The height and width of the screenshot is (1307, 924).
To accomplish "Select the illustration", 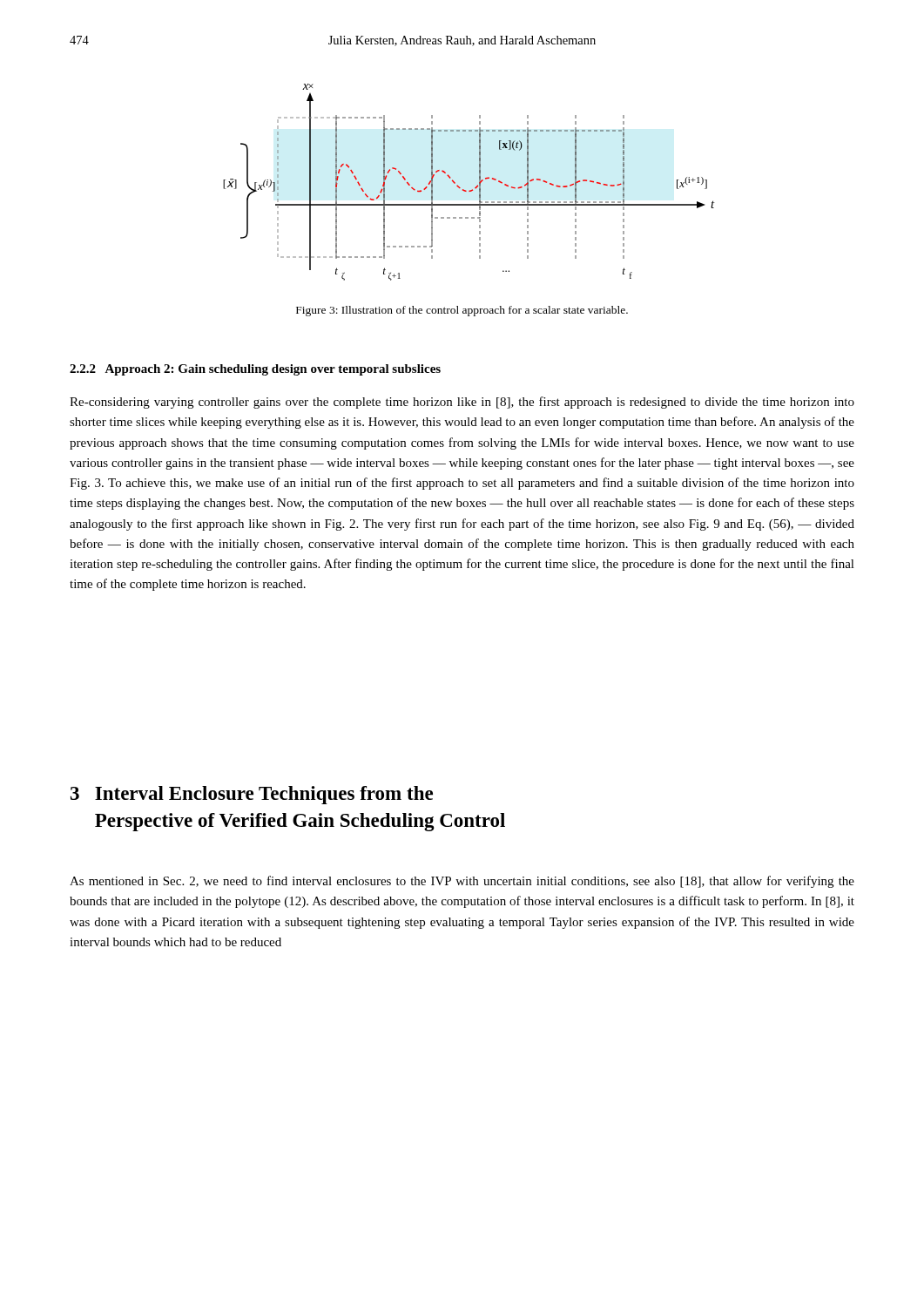I will (x=462, y=195).
